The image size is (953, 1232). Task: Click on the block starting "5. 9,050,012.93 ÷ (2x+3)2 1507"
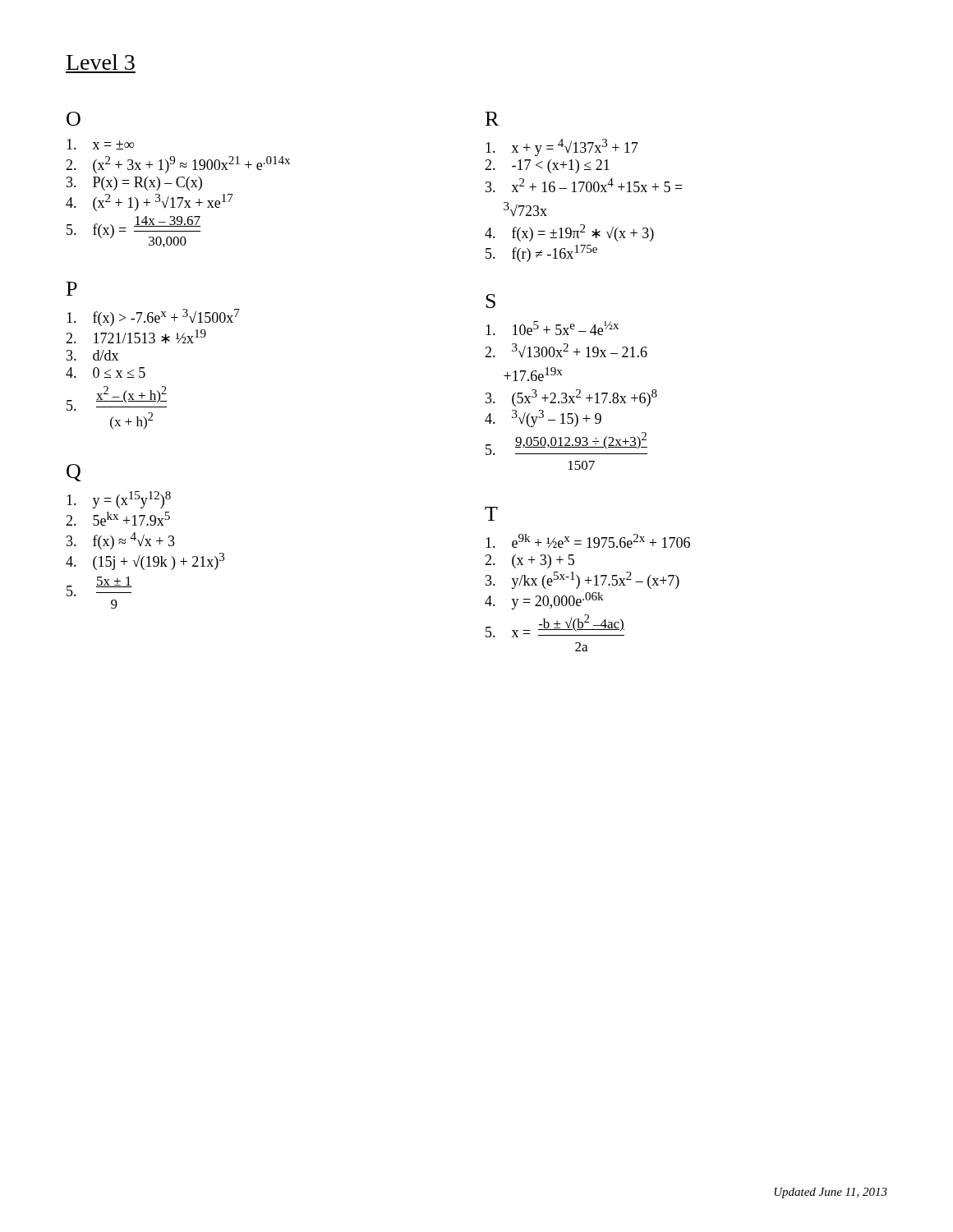(566, 452)
